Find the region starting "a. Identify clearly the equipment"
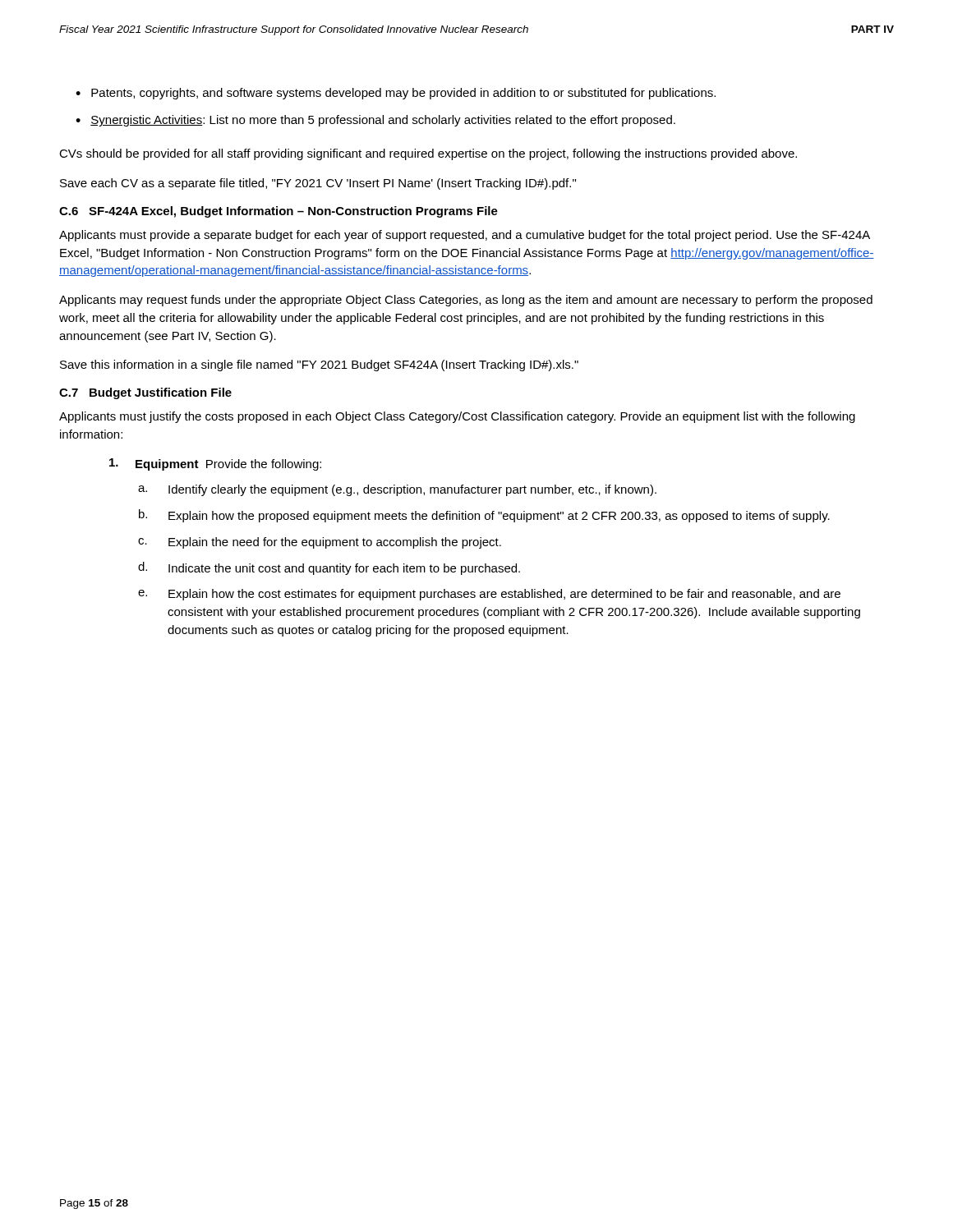This screenshot has height=1232, width=953. pos(398,490)
